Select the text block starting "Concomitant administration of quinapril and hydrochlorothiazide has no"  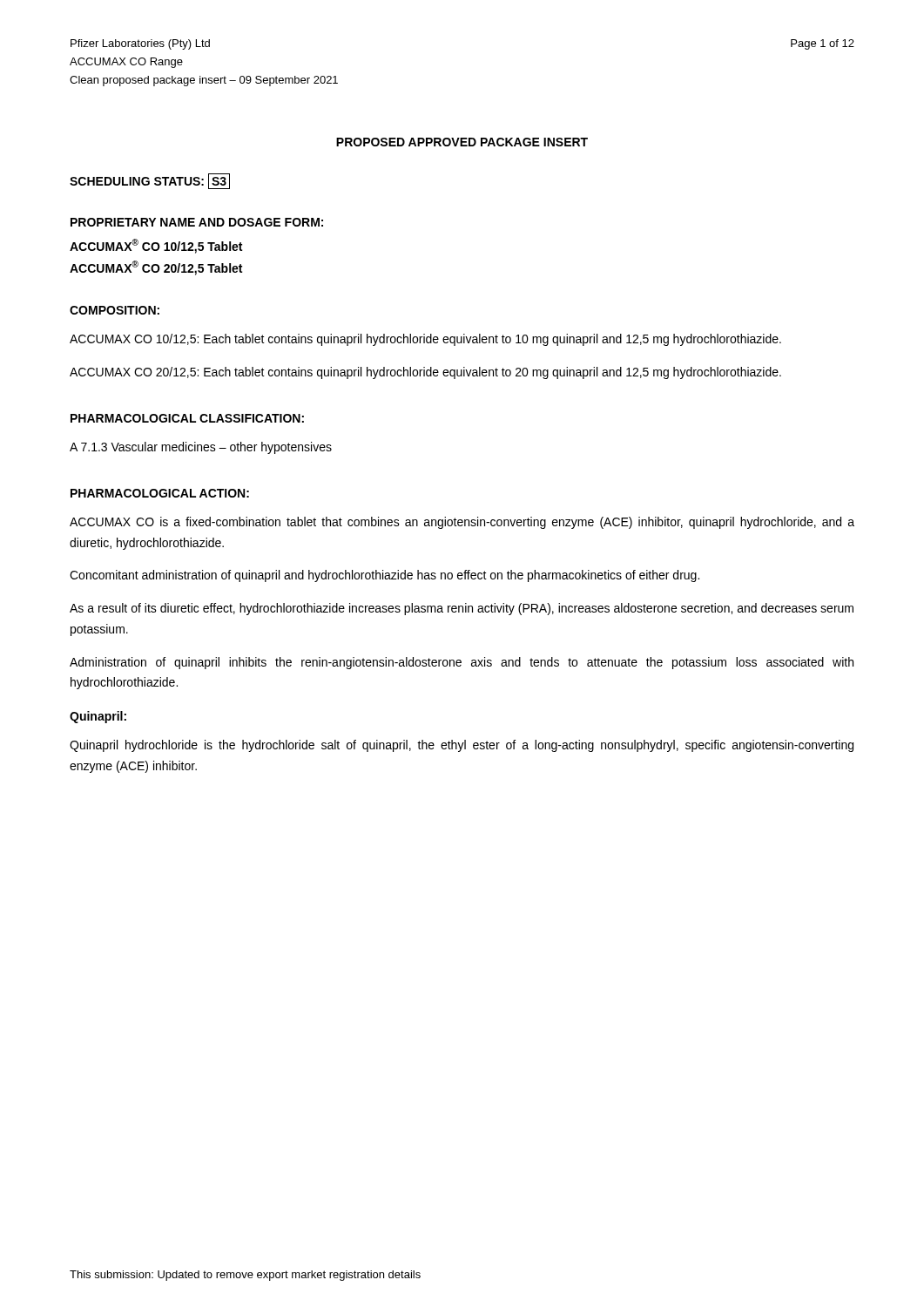(x=462, y=576)
